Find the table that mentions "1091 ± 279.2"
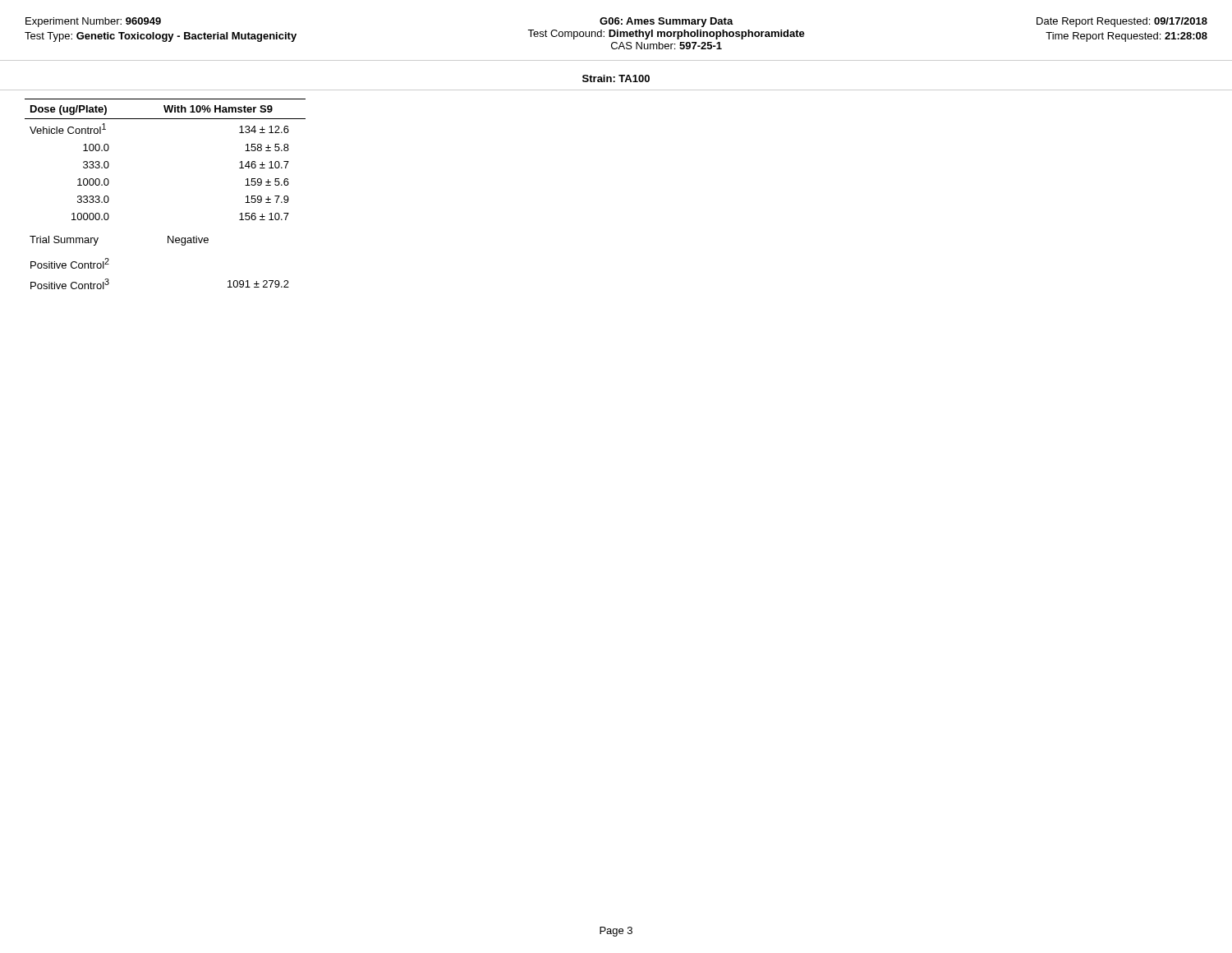Screen dimensions: 953x1232 point(165,196)
